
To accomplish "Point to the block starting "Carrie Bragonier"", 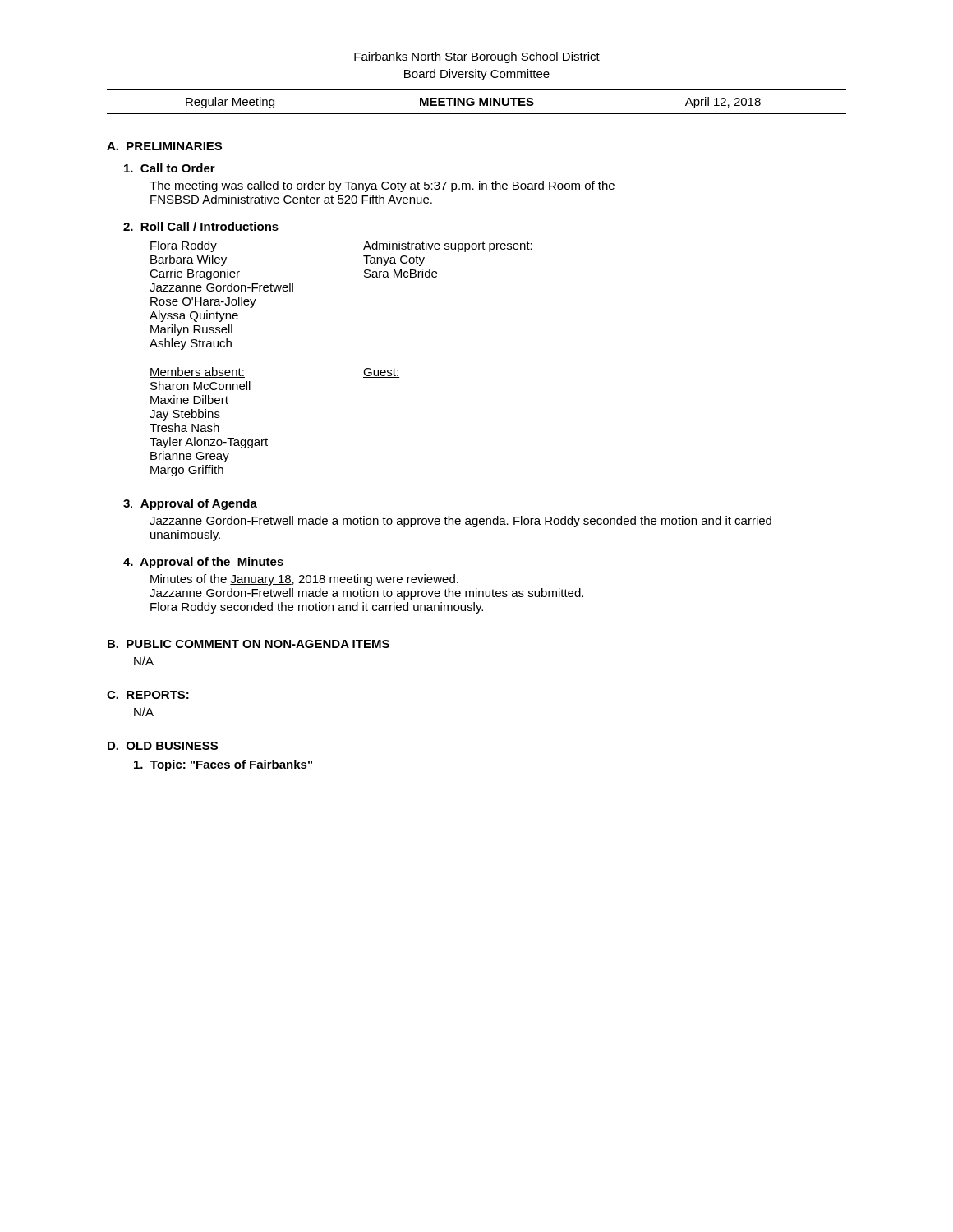I will 195,273.
